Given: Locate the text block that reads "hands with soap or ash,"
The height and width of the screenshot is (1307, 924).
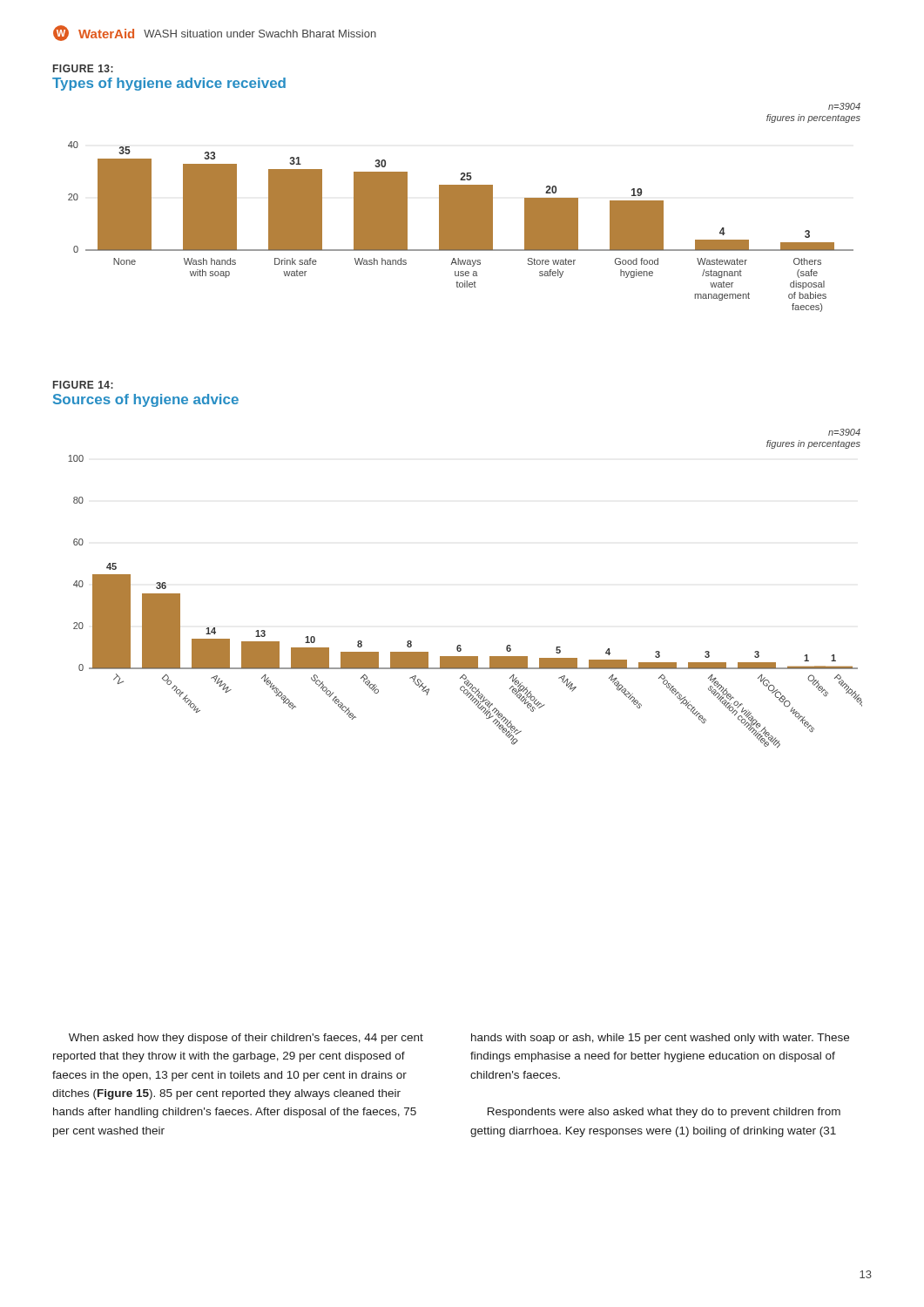Looking at the screenshot, I should [x=660, y=1039].
